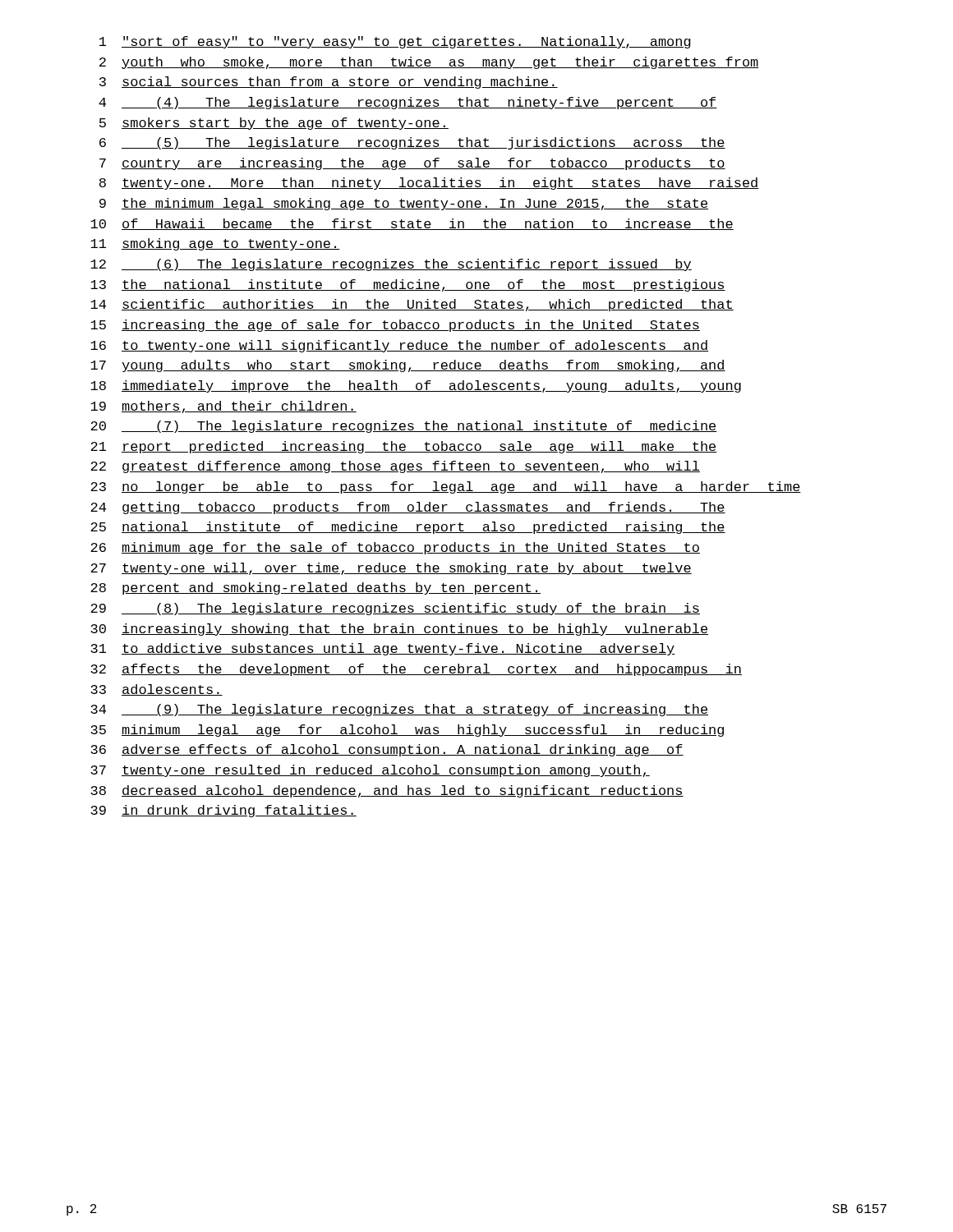Click on the list item containing "2 youth who smoke, more than twice as"
Image resolution: width=953 pixels, height=1232 pixels.
tap(476, 63)
